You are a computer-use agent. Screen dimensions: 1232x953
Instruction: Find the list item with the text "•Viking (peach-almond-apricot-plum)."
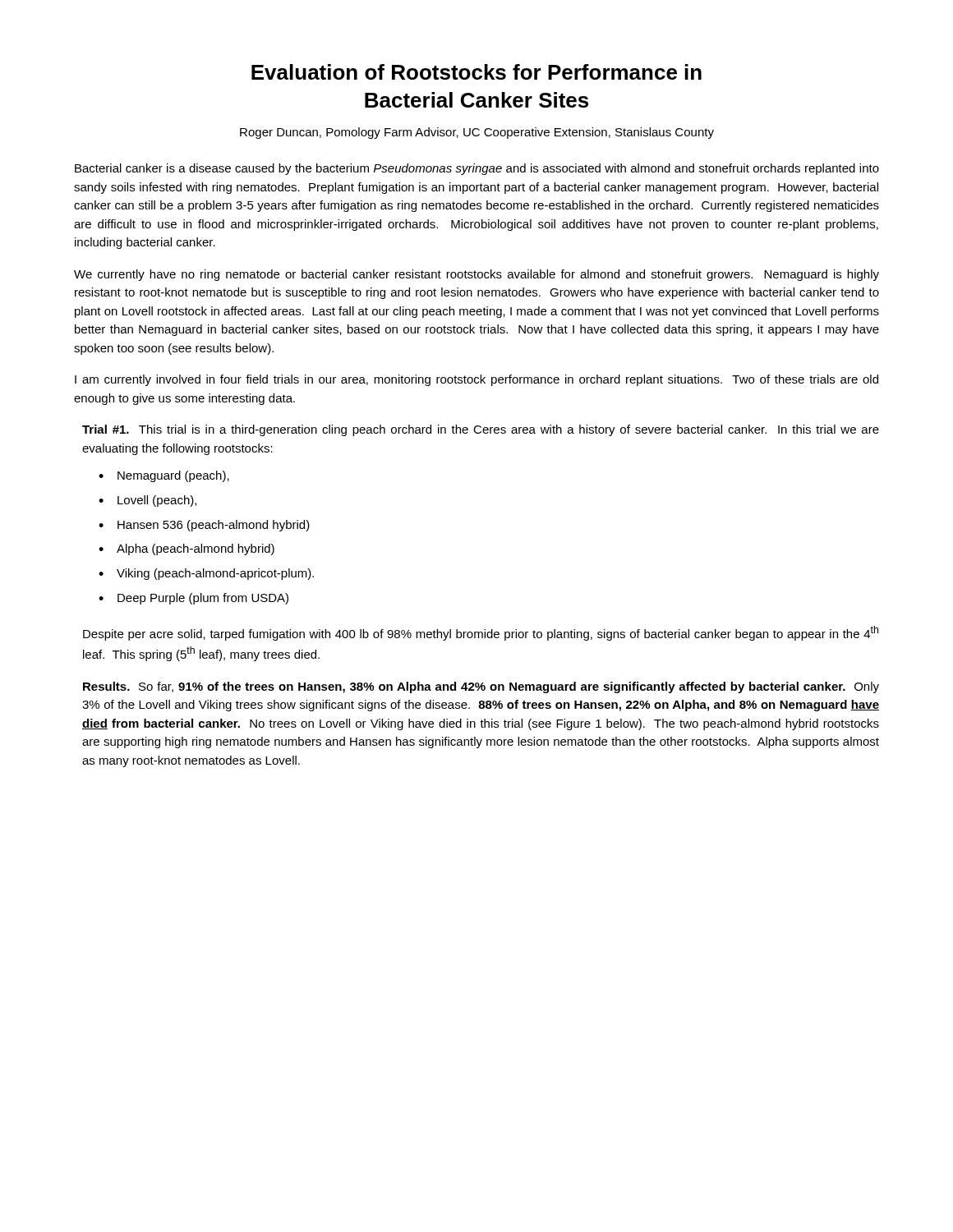click(207, 575)
